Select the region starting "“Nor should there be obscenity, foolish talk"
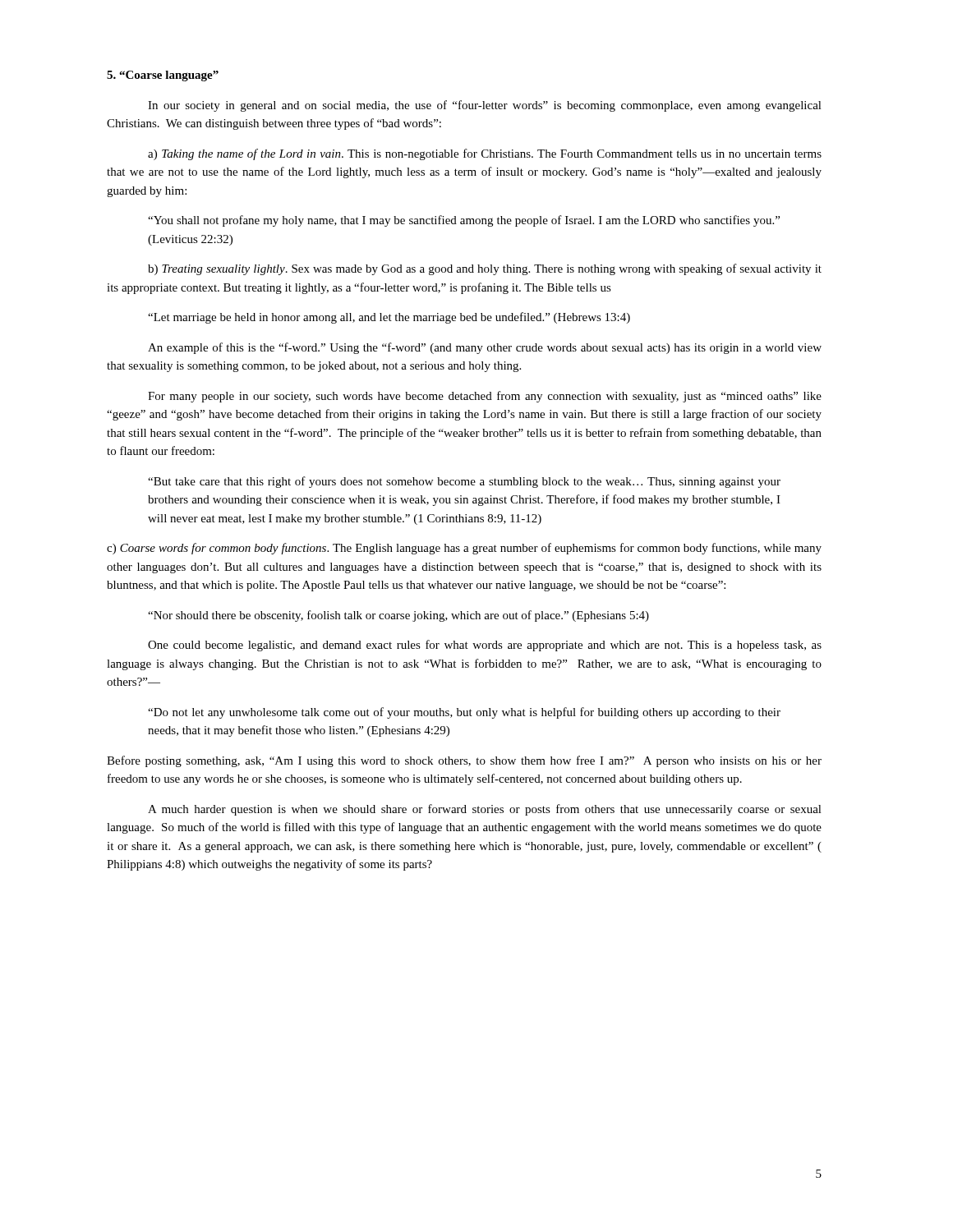This screenshot has height=1232, width=953. pyautogui.click(x=398, y=615)
